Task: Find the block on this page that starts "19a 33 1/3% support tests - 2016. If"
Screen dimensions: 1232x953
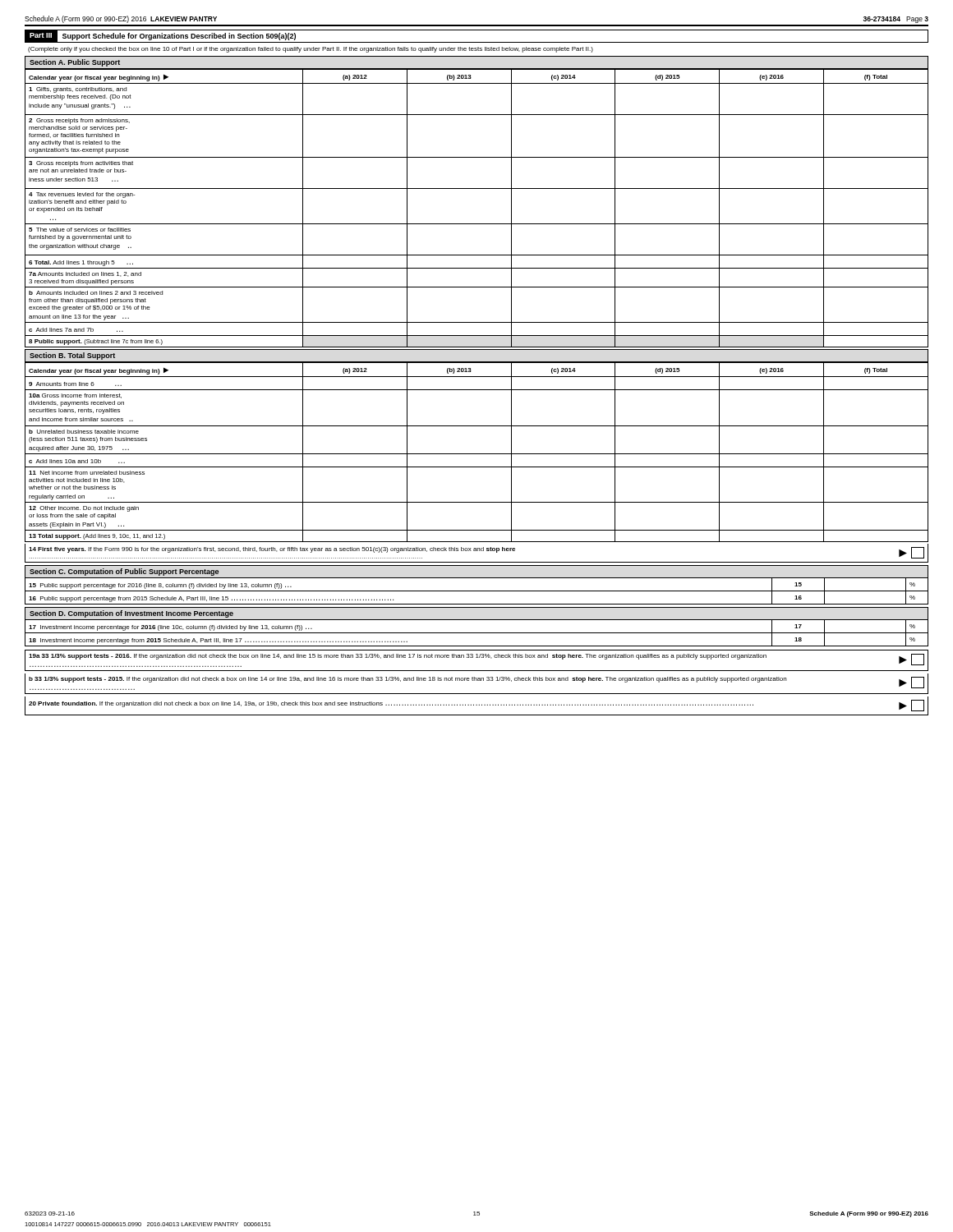Action: click(476, 660)
